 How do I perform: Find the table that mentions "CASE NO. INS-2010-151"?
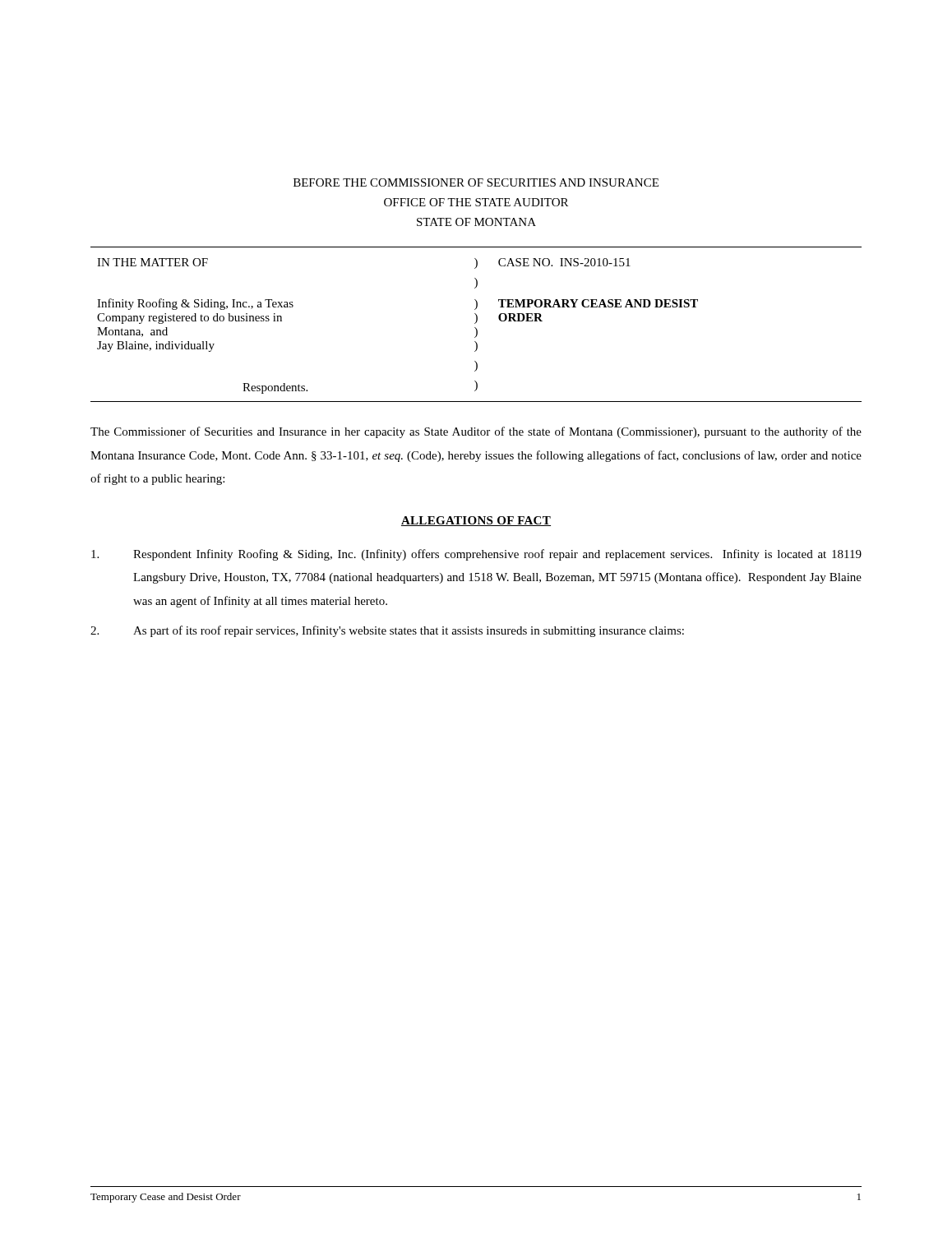tap(476, 324)
